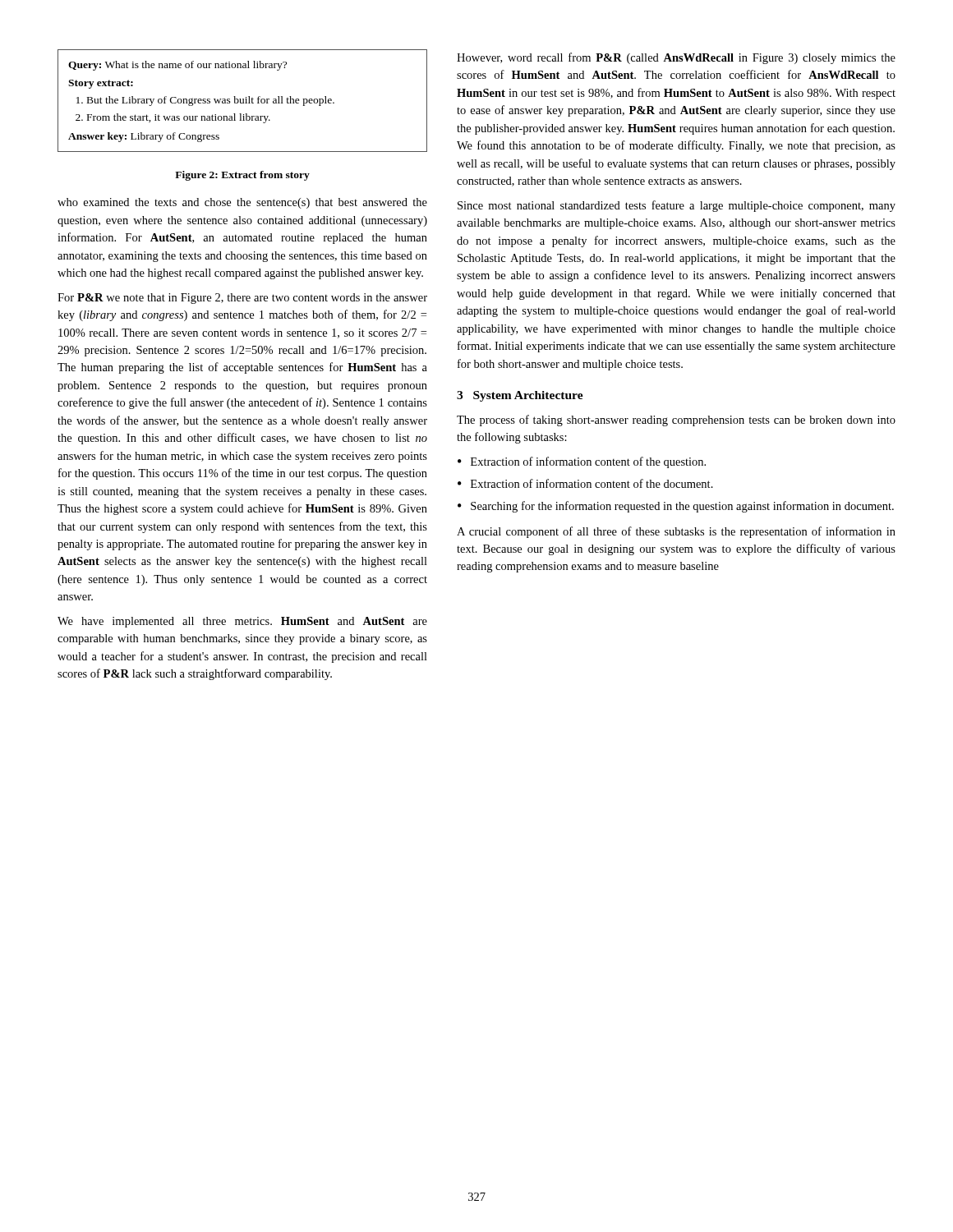The height and width of the screenshot is (1232, 953).
Task: Locate the caption that reads "Figure 2: Extract from story"
Action: tap(242, 174)
